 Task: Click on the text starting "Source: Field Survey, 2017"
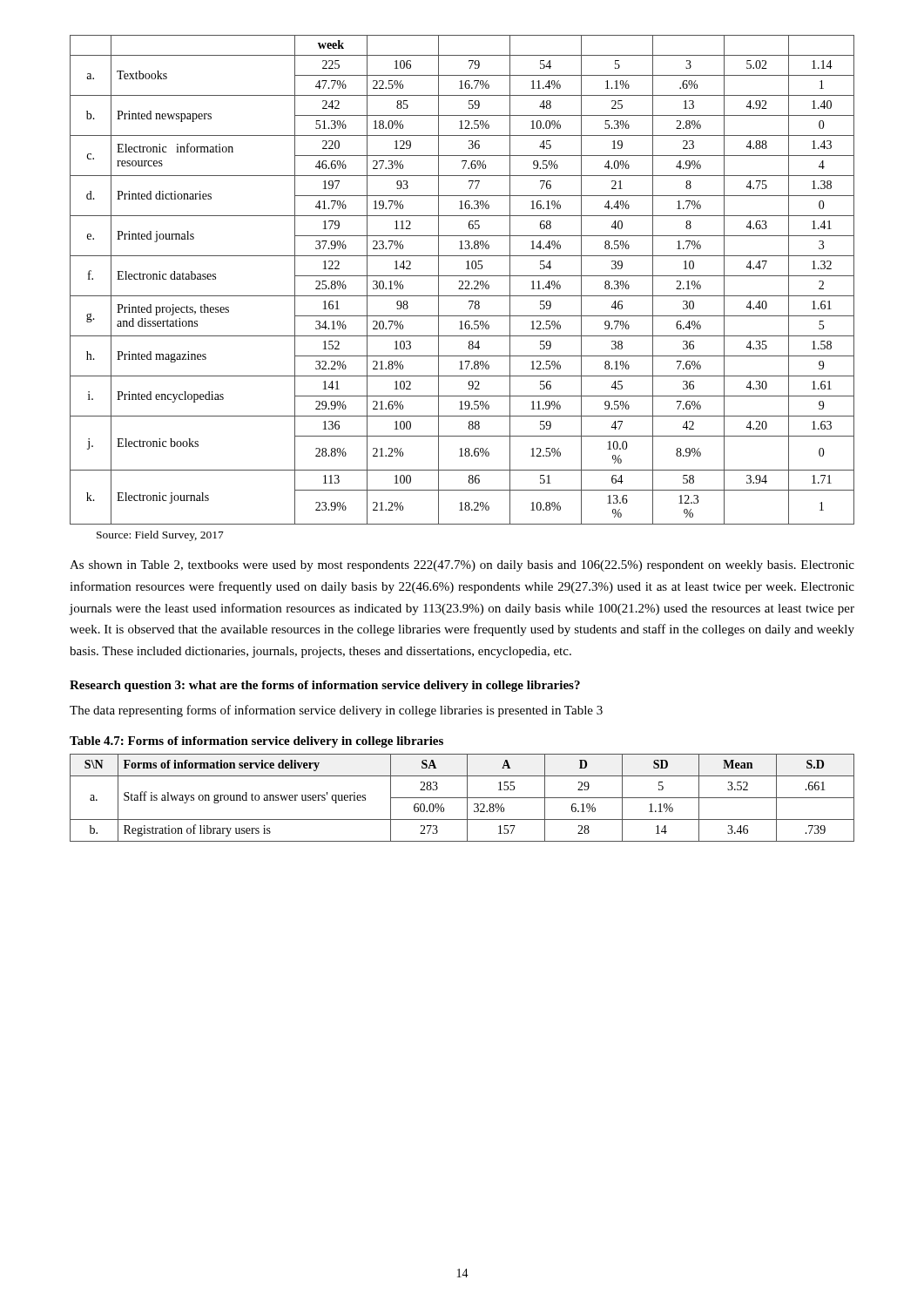pyautogui.click(x=160, y=535)
